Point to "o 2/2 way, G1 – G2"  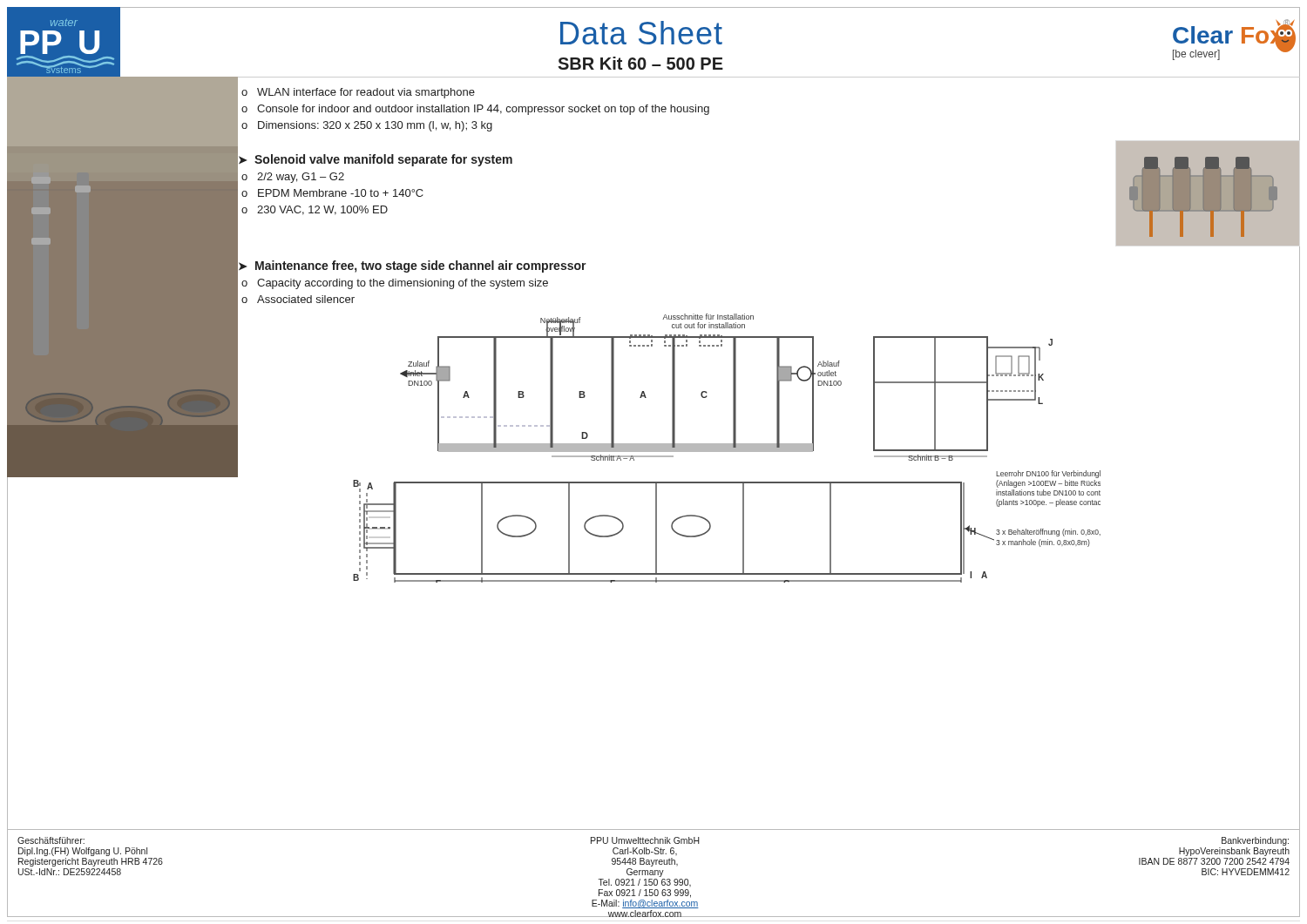pyautogui.click(x=293, y=176)
